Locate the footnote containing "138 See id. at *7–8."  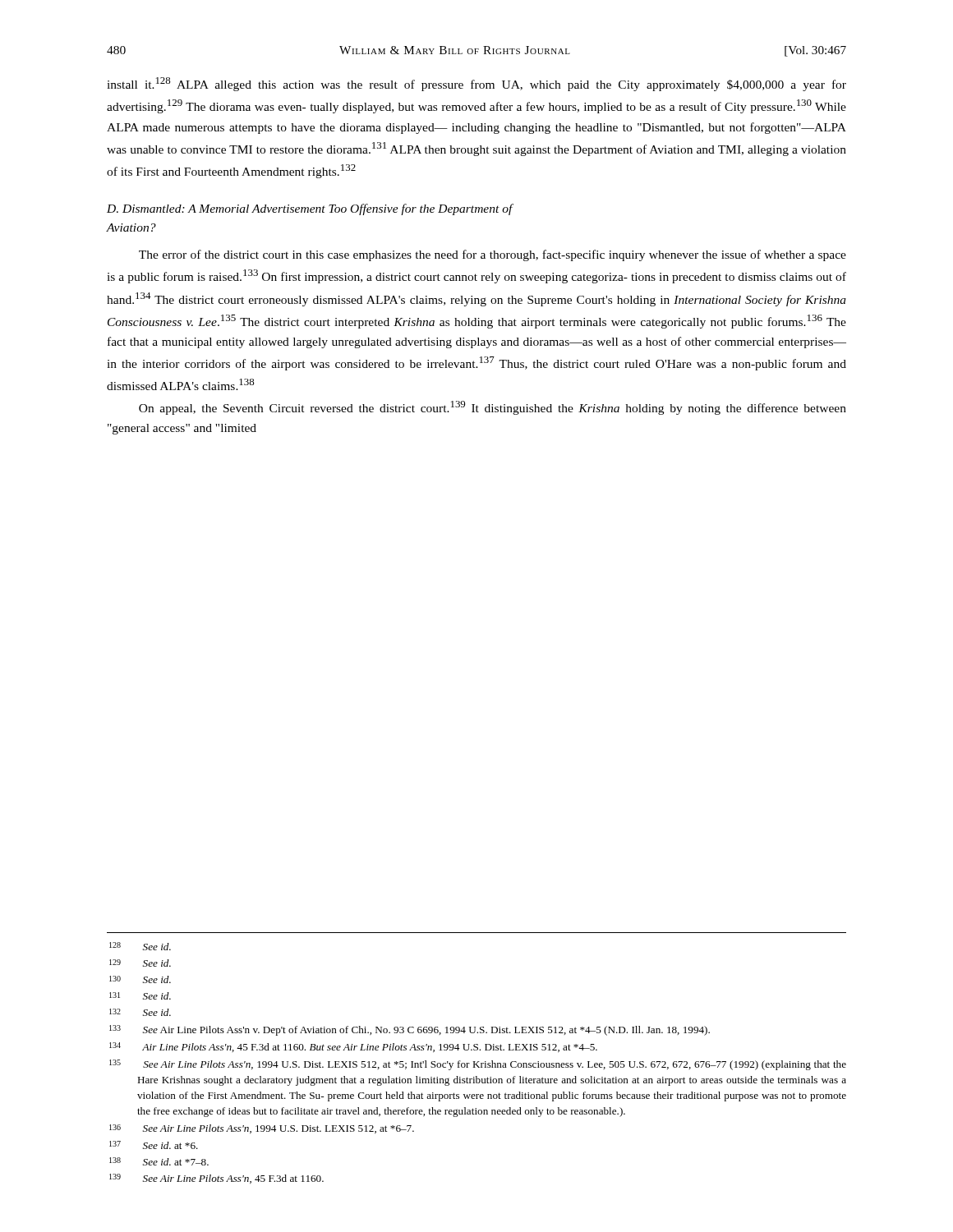coord(159,1161)
